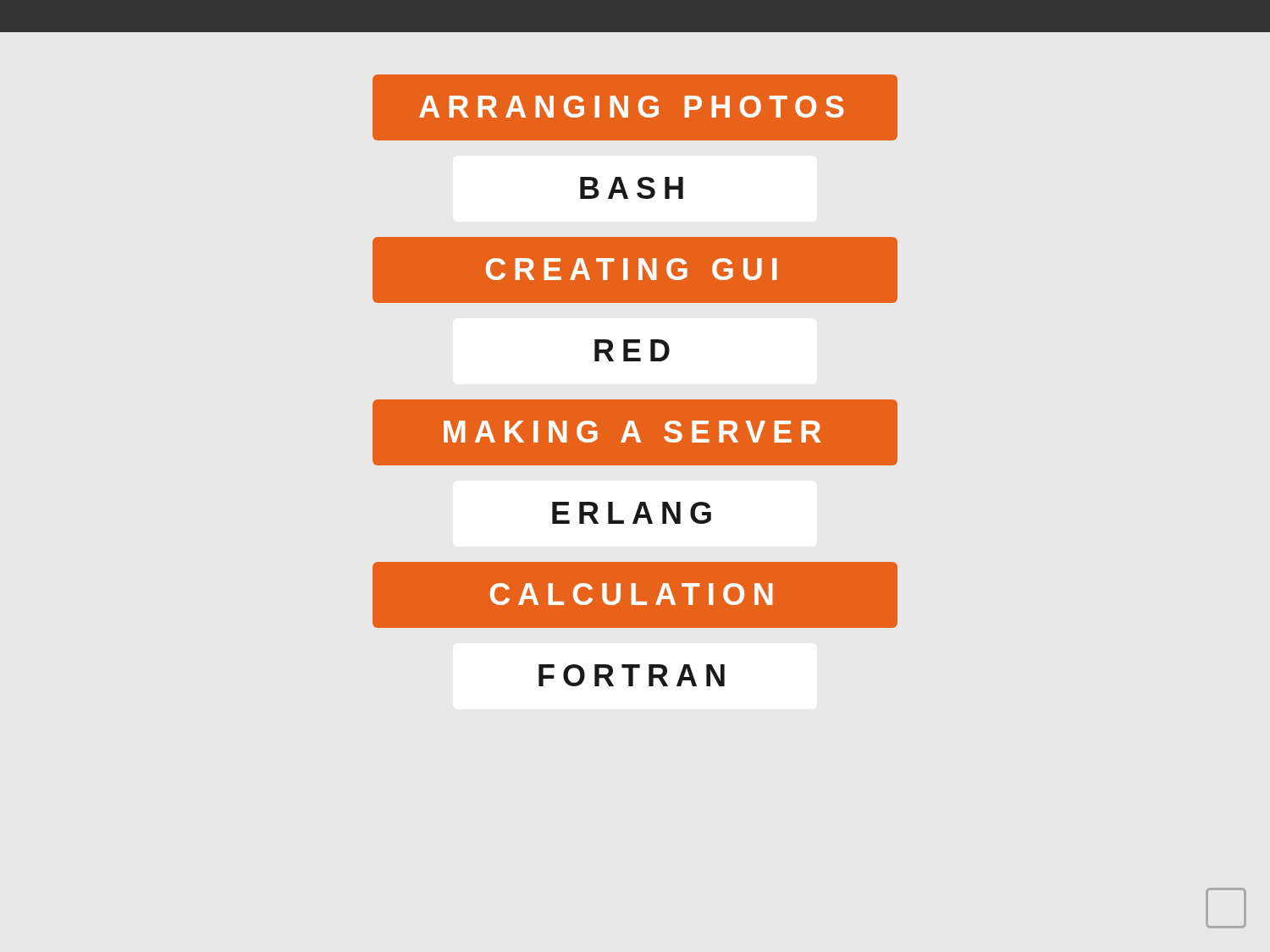
Task: Click on the region starting "ARRANGING PHOTOS"
Action: pos(635,107)
